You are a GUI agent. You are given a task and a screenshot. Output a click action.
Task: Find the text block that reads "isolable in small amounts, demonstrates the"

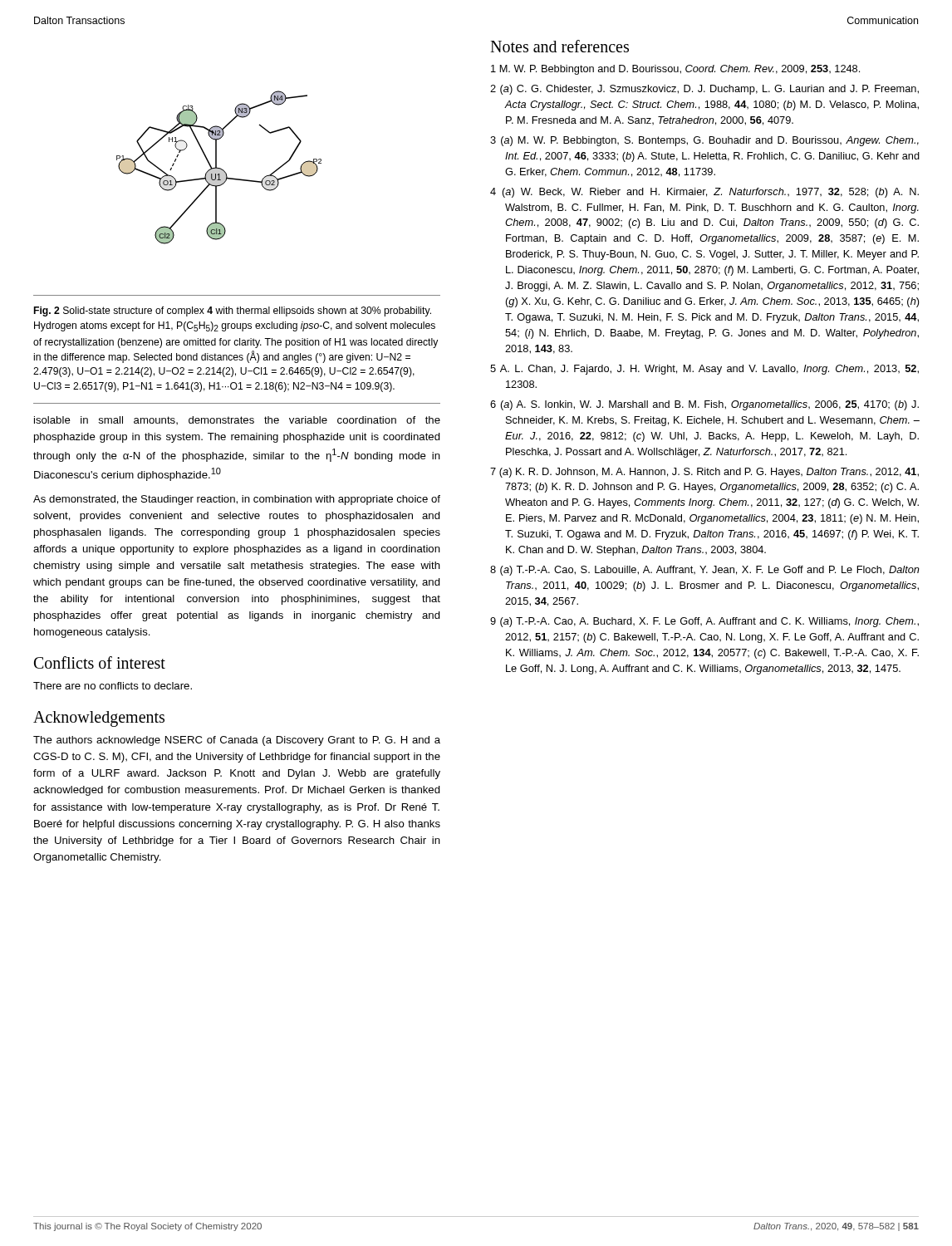[237, 447]
